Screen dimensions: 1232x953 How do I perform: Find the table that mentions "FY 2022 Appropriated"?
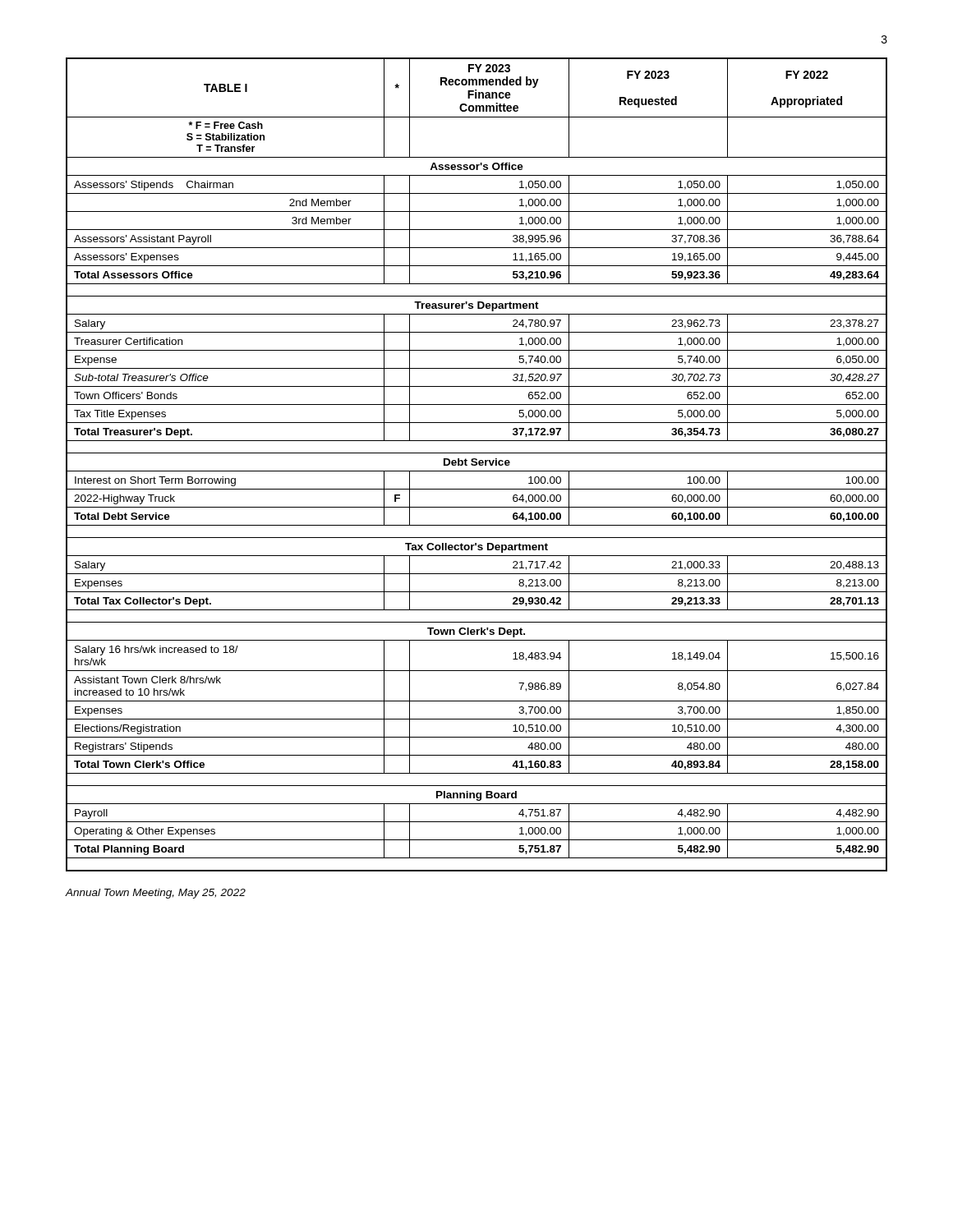click(x=476, y=464)
